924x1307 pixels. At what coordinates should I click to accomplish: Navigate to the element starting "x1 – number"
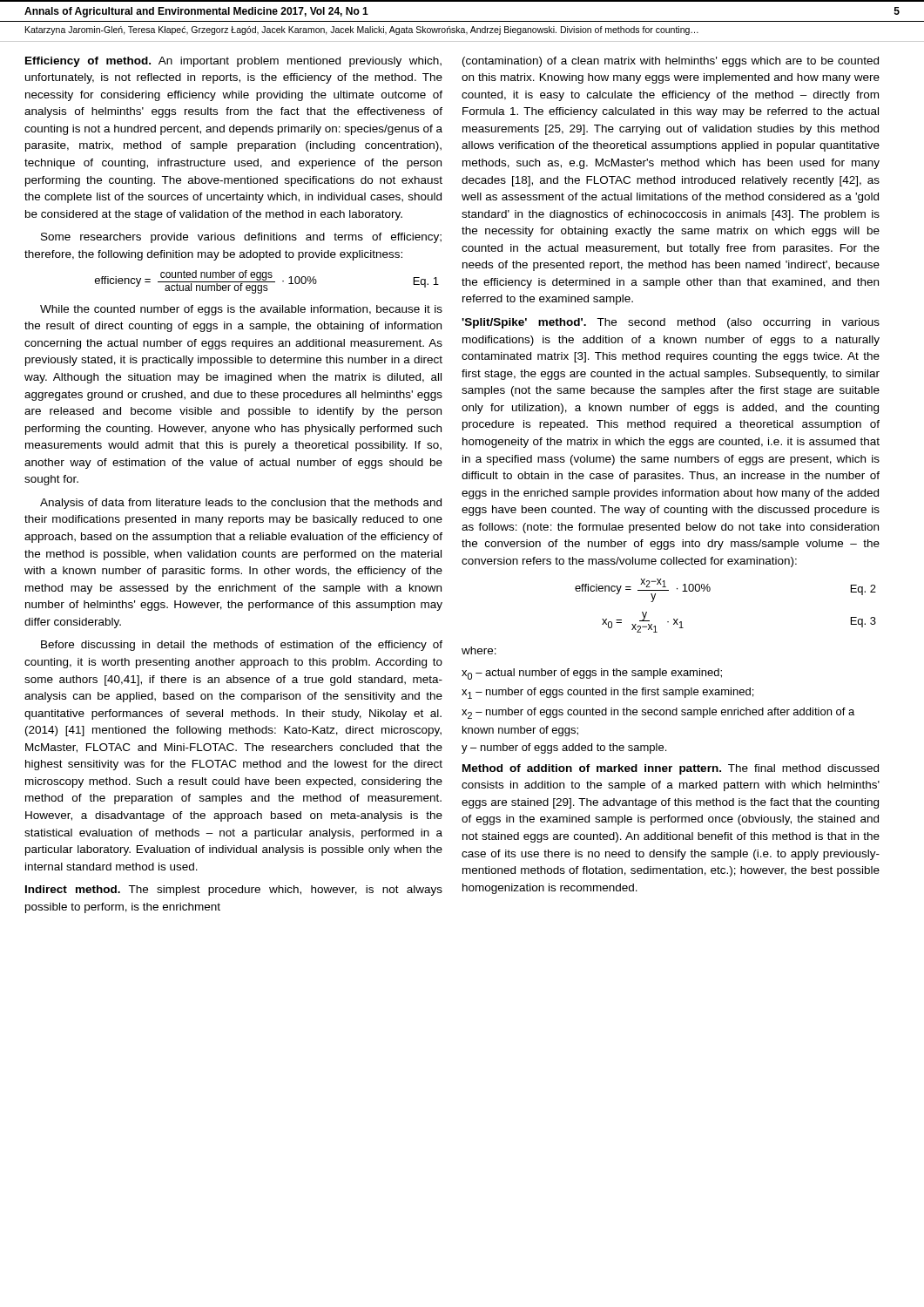coord(671,694)
